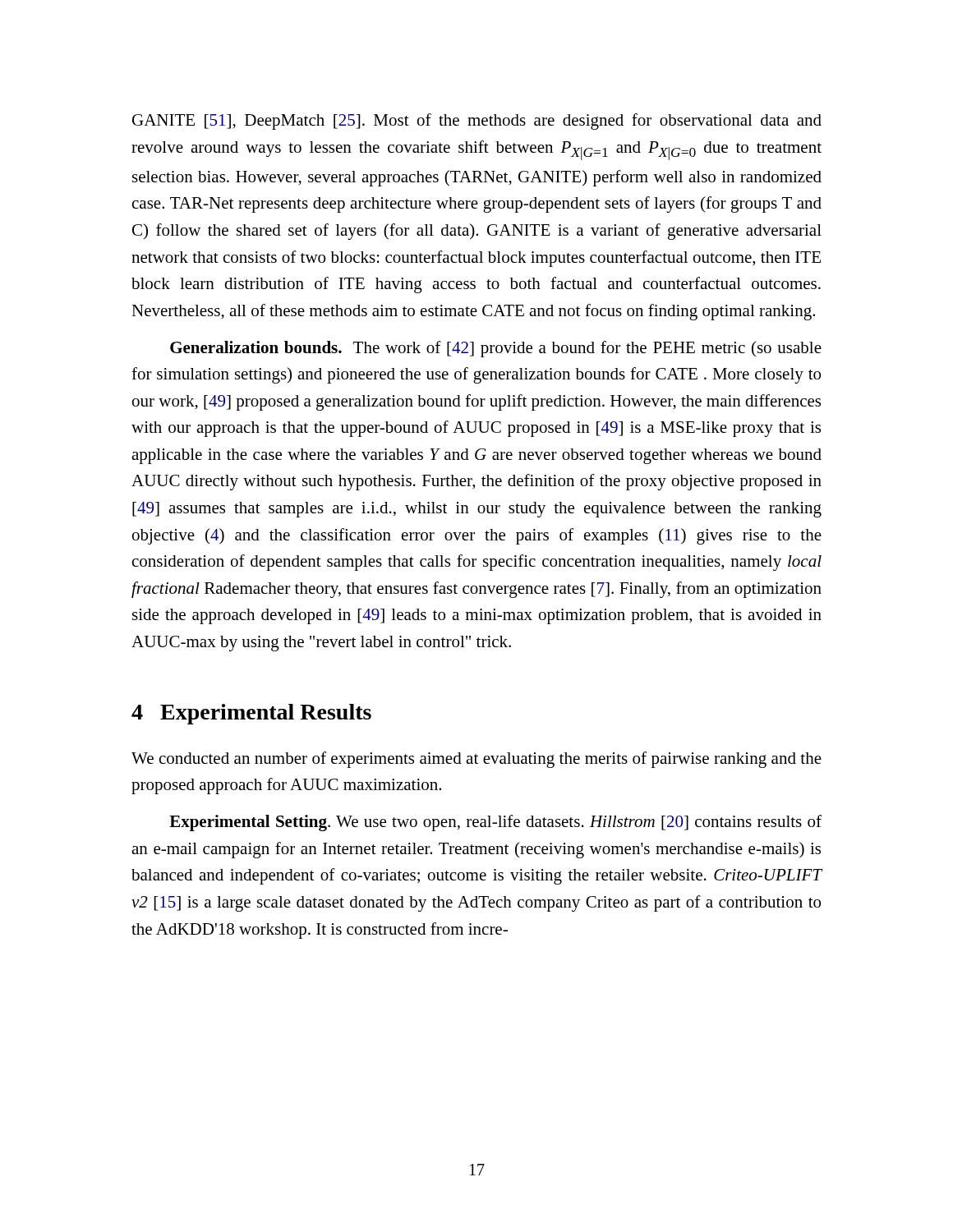Select the section header that reads "4 Experimental Results"
The width and height of the screenshot is (953, 1232).
pos(251,714)
